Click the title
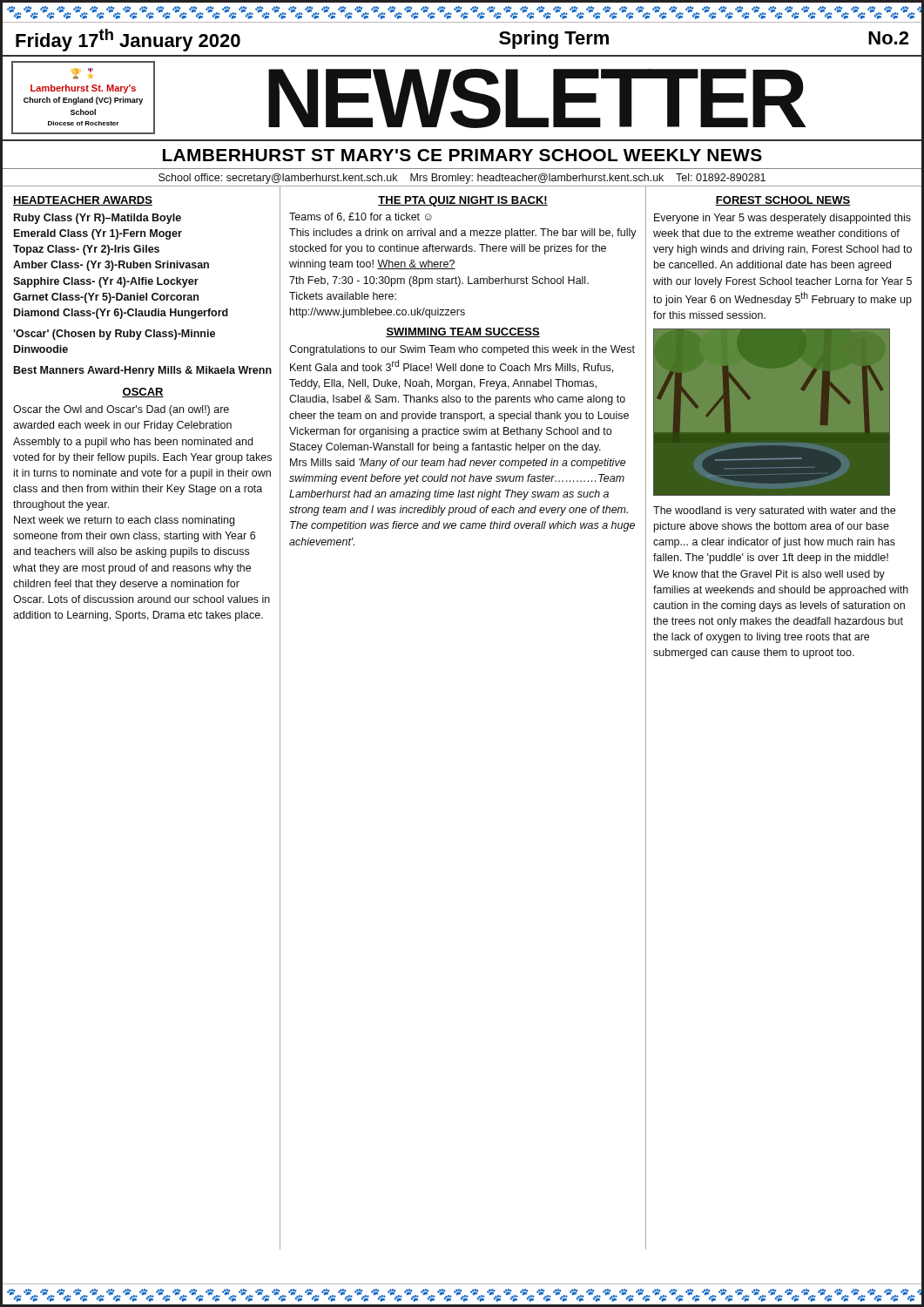924x1307 pixels. click(534, 98)
